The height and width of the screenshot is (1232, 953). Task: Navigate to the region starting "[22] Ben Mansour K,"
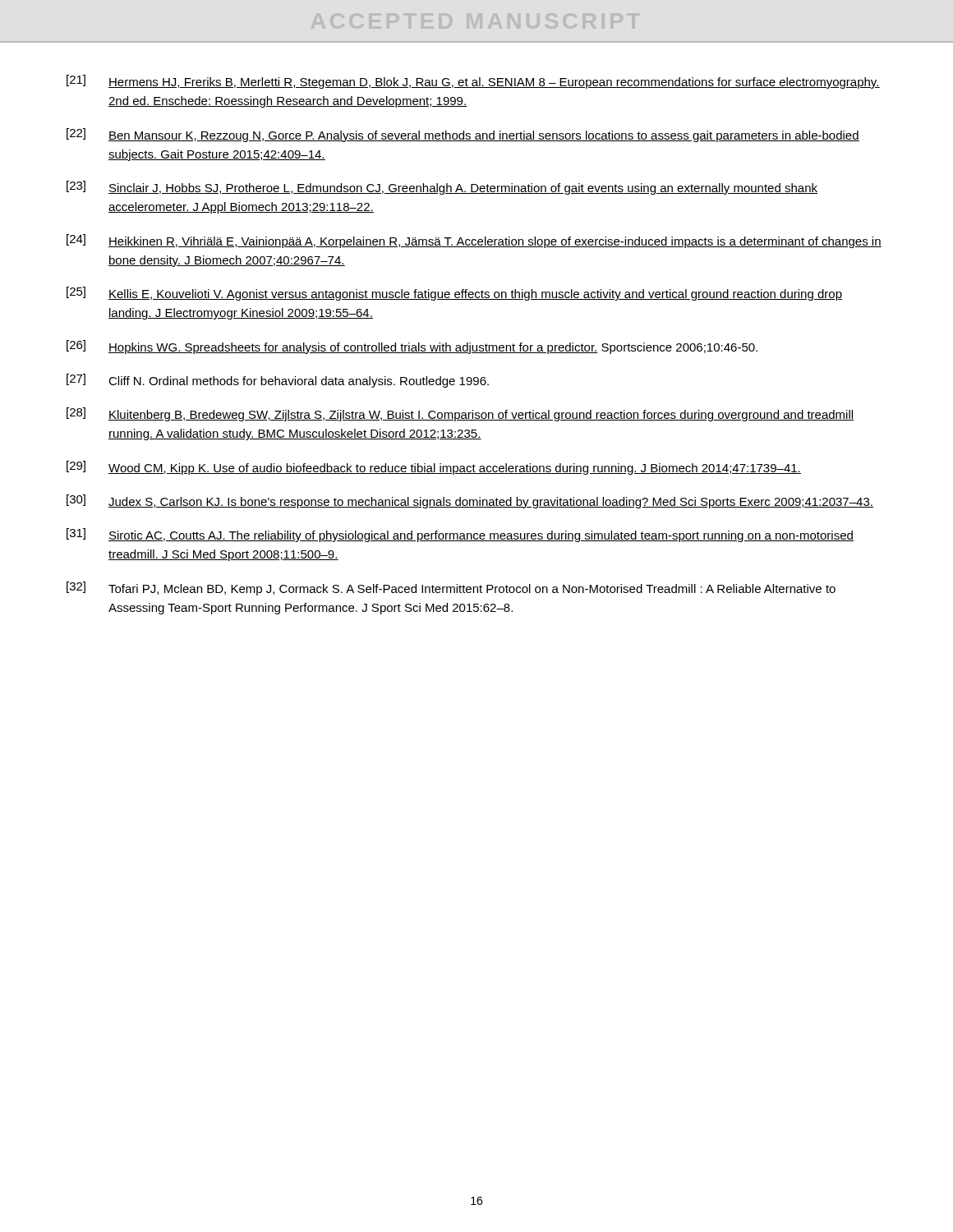[x=476, y=144]
